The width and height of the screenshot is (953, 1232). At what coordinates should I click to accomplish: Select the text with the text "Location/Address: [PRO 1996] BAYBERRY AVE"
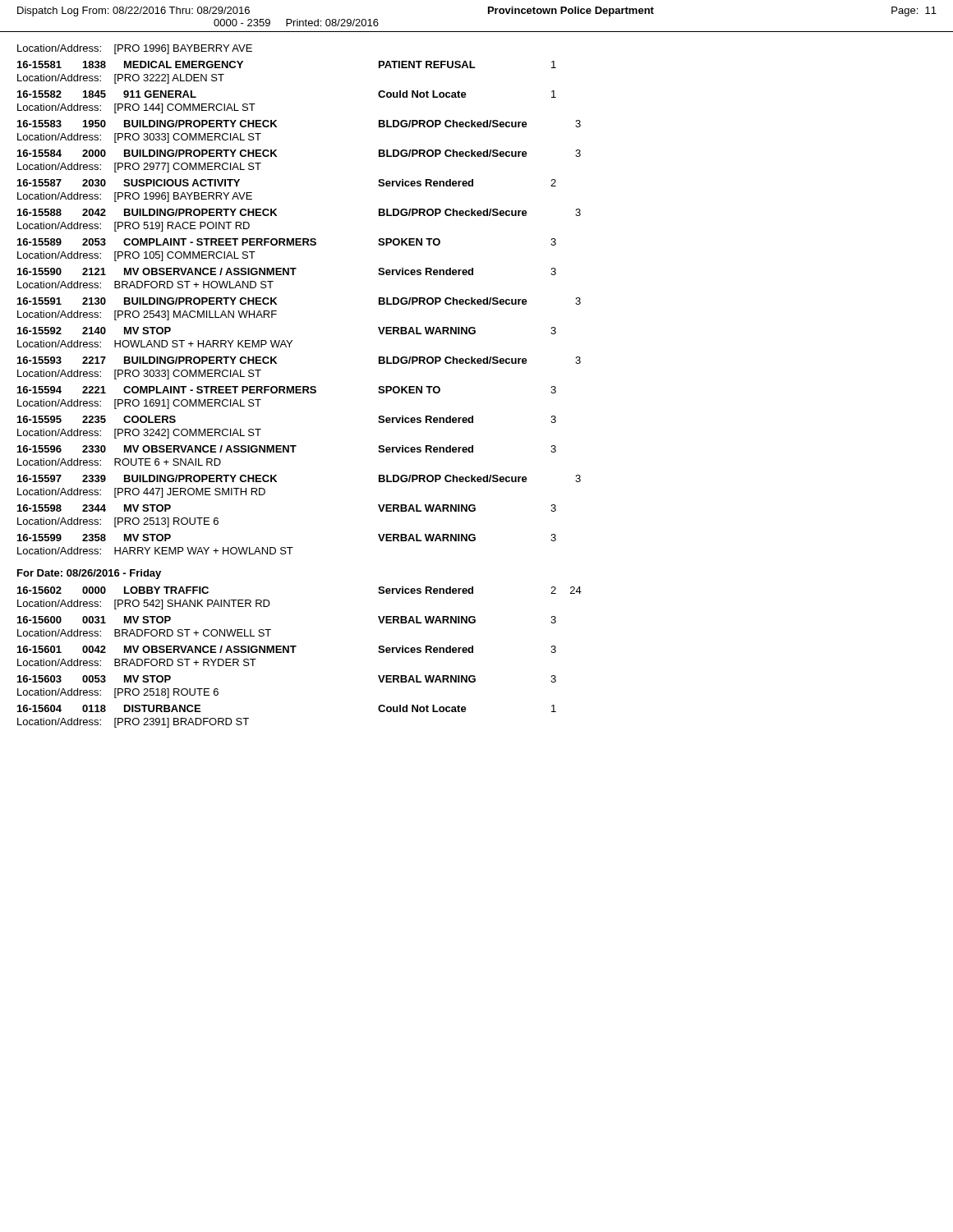[x=134, y=48]
